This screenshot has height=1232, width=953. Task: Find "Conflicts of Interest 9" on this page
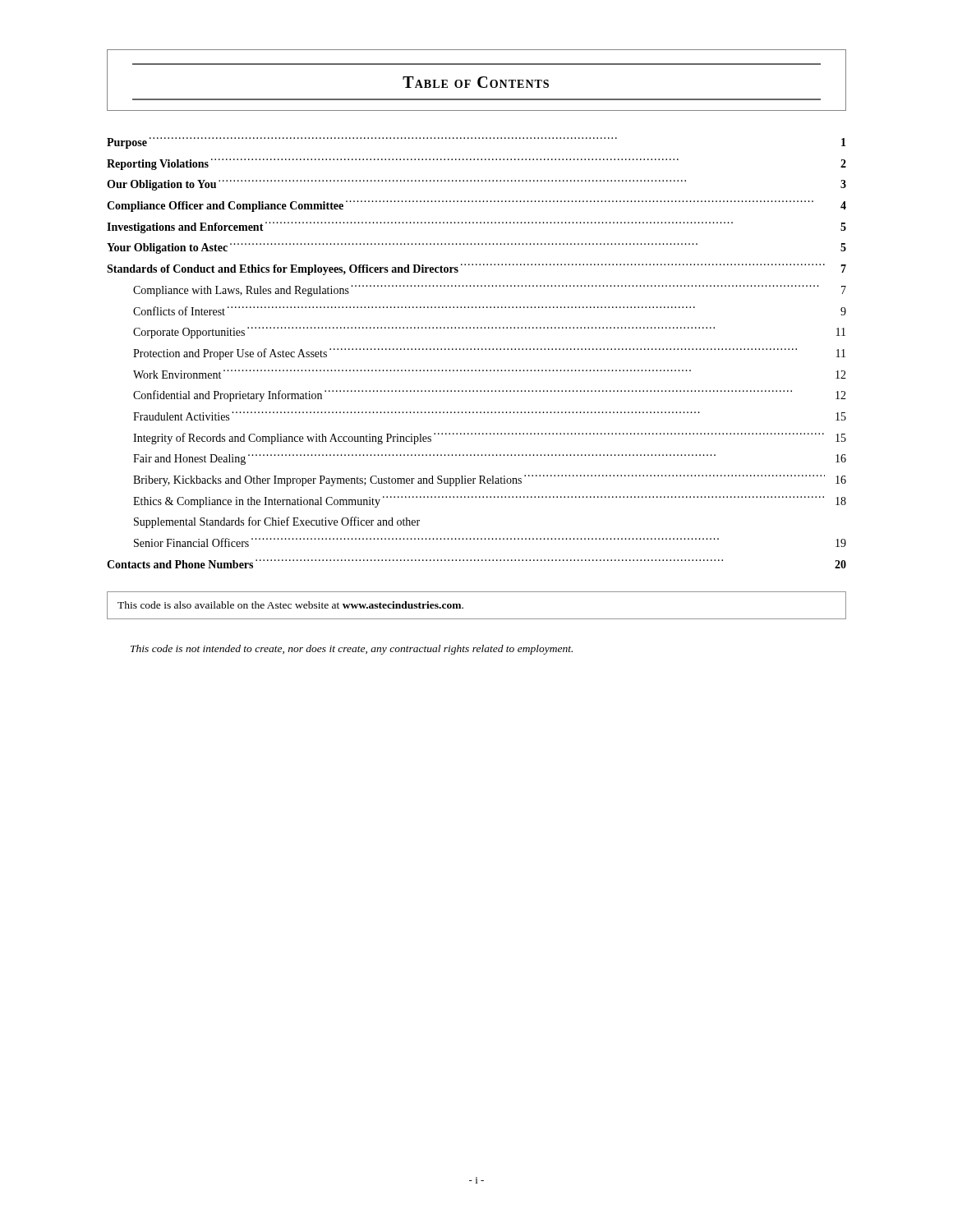pyautogui.click(x=476, y=312)
